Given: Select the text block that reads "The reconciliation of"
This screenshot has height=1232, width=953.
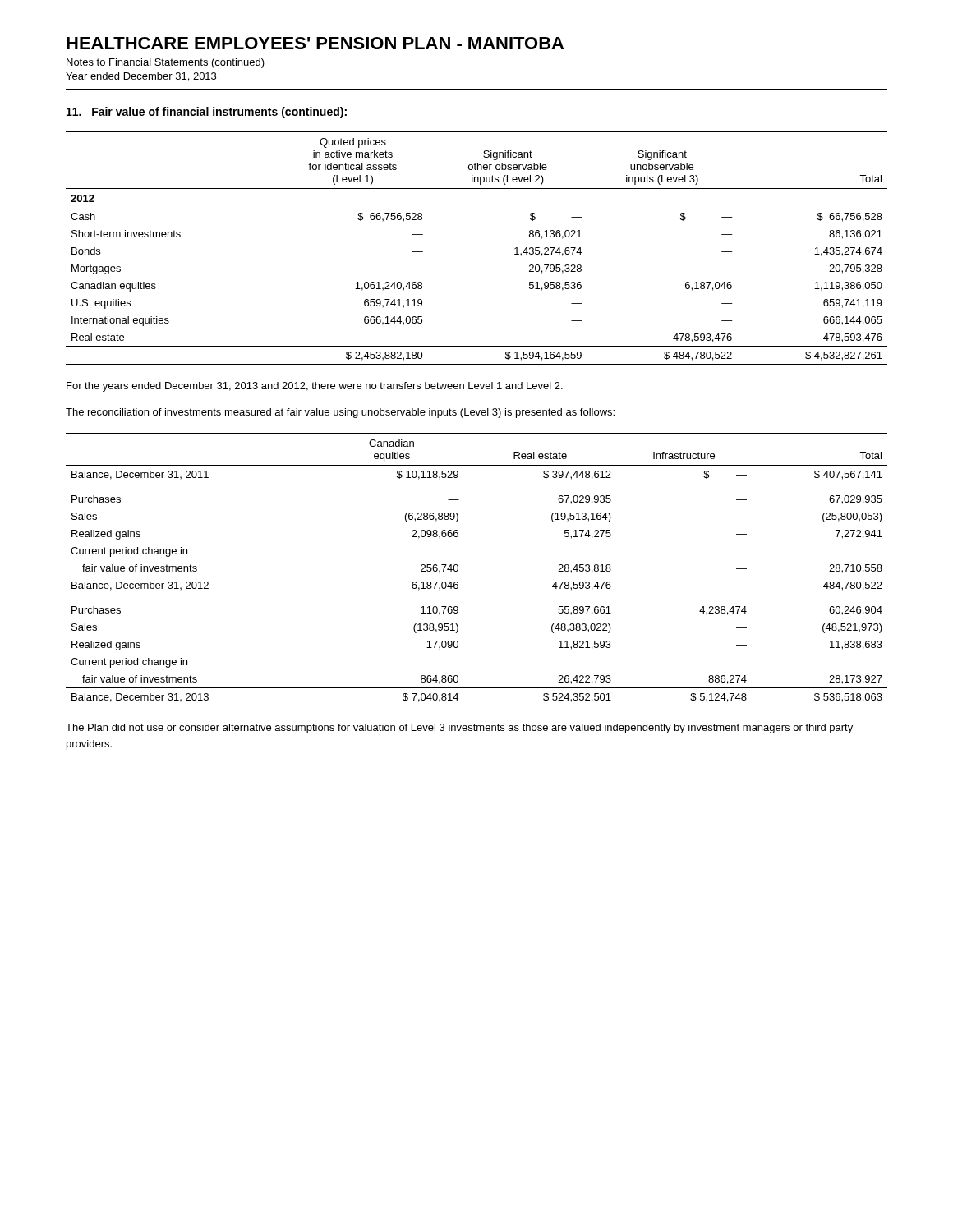Looking at the screenshot, I should tap(341, 411).
